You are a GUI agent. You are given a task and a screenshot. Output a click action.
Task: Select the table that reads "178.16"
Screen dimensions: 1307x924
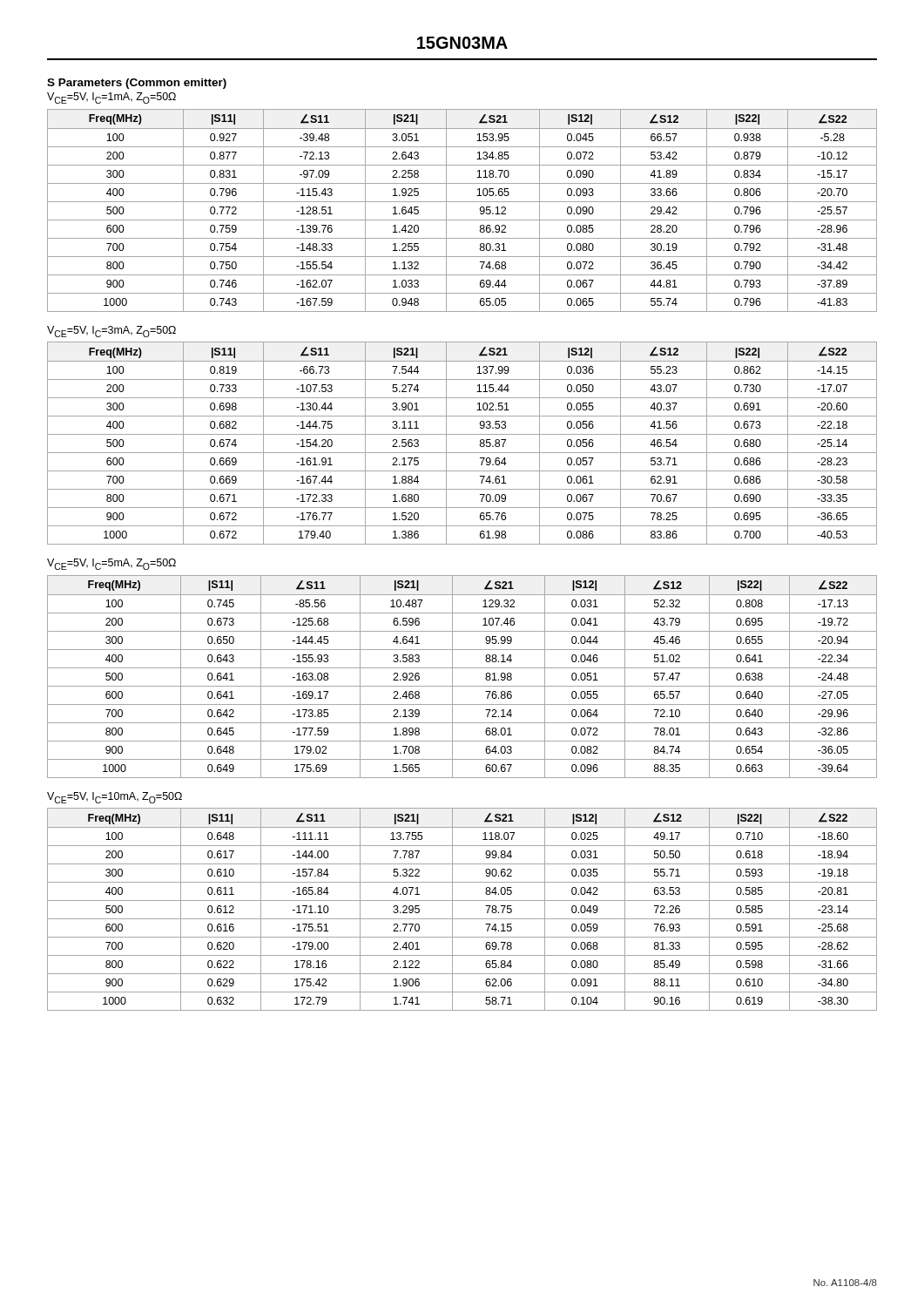pos(462,909)
